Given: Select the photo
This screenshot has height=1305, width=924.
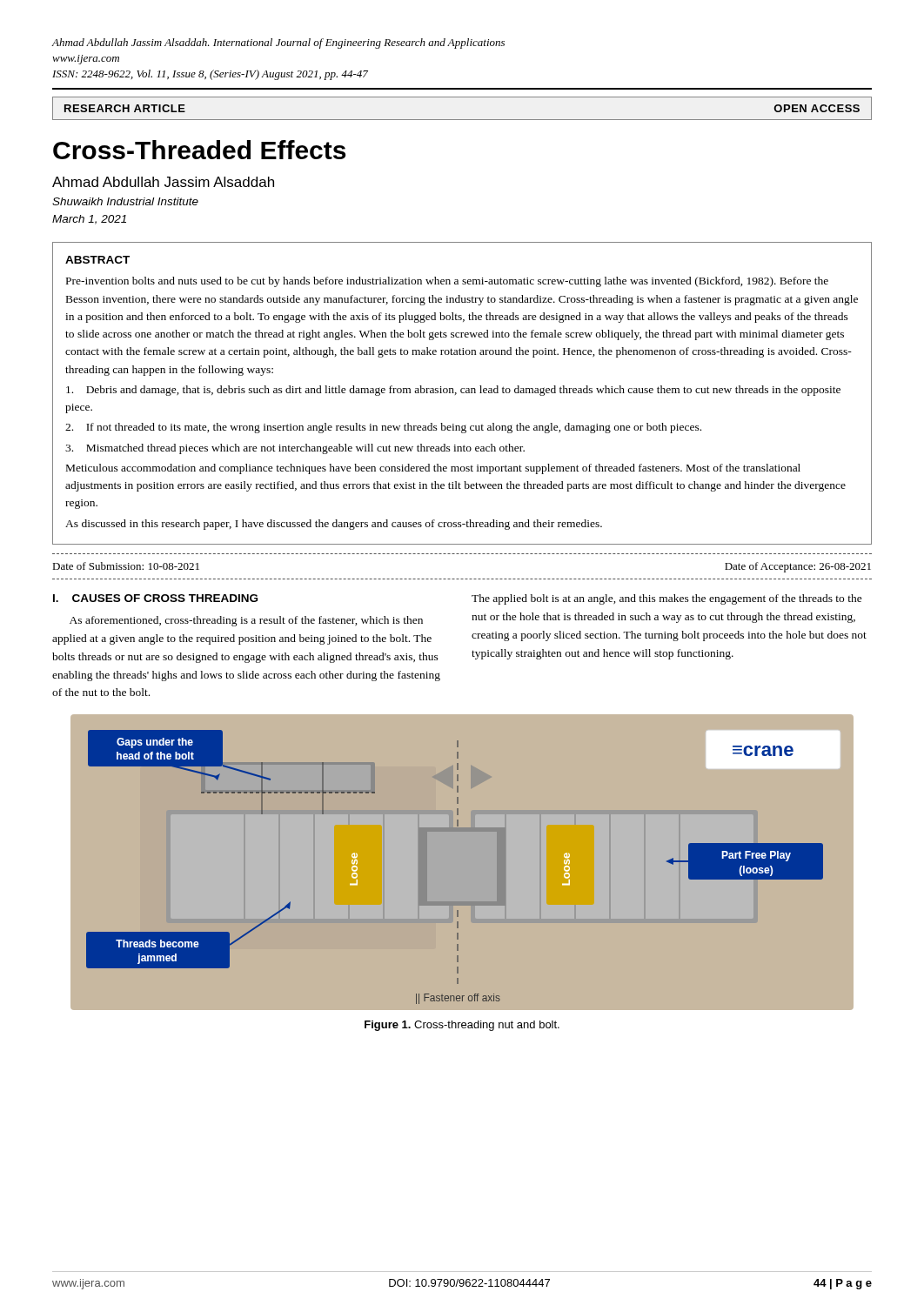Looking at the screenshot, I should 462,873.
